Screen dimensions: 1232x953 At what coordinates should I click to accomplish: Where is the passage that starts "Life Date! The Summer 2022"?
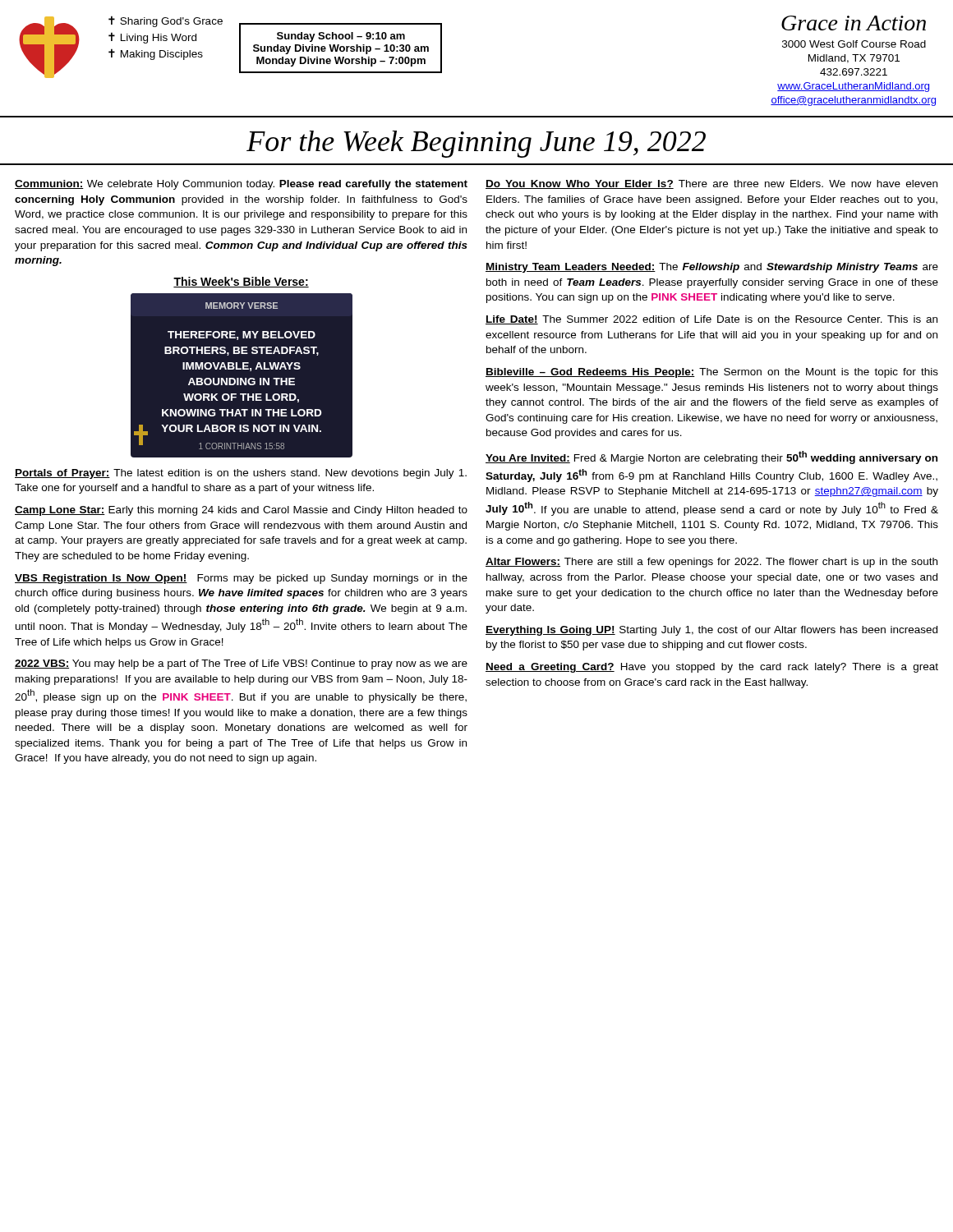click(x=712, y=335)
